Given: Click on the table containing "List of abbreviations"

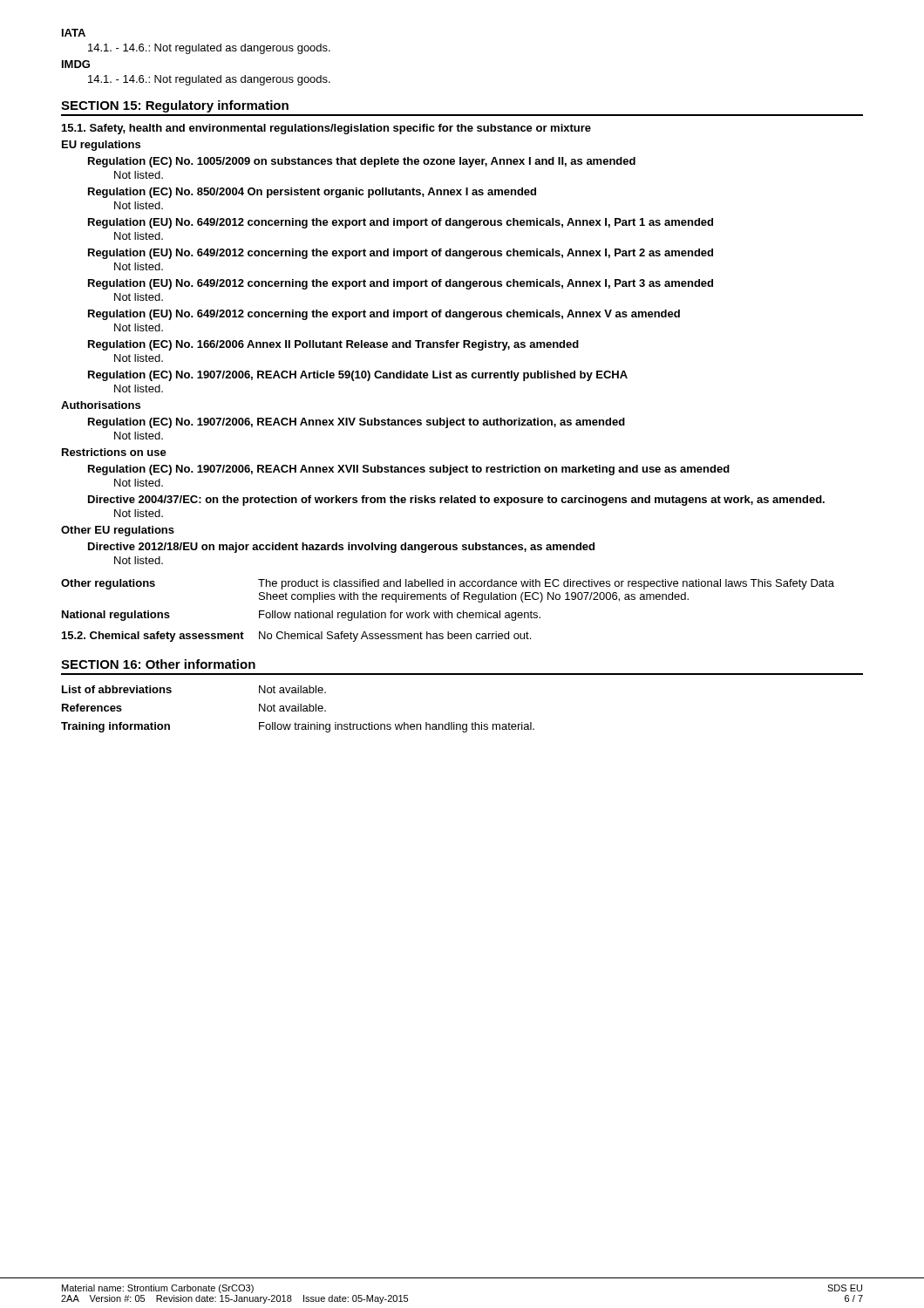Looking at the screenshot, I should 462,708.
